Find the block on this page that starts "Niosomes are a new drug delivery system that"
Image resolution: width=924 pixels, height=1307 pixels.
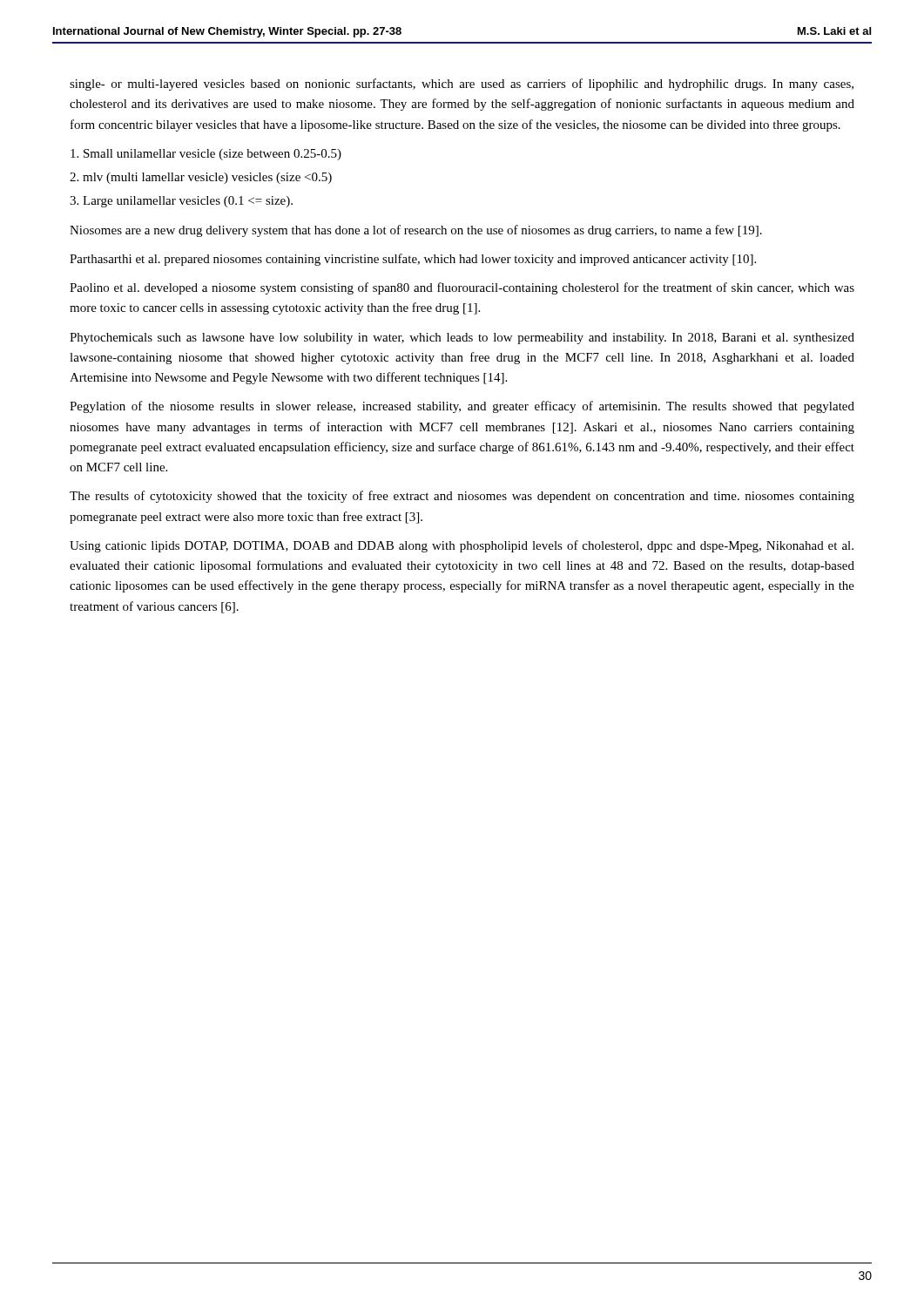coord(416,230)
